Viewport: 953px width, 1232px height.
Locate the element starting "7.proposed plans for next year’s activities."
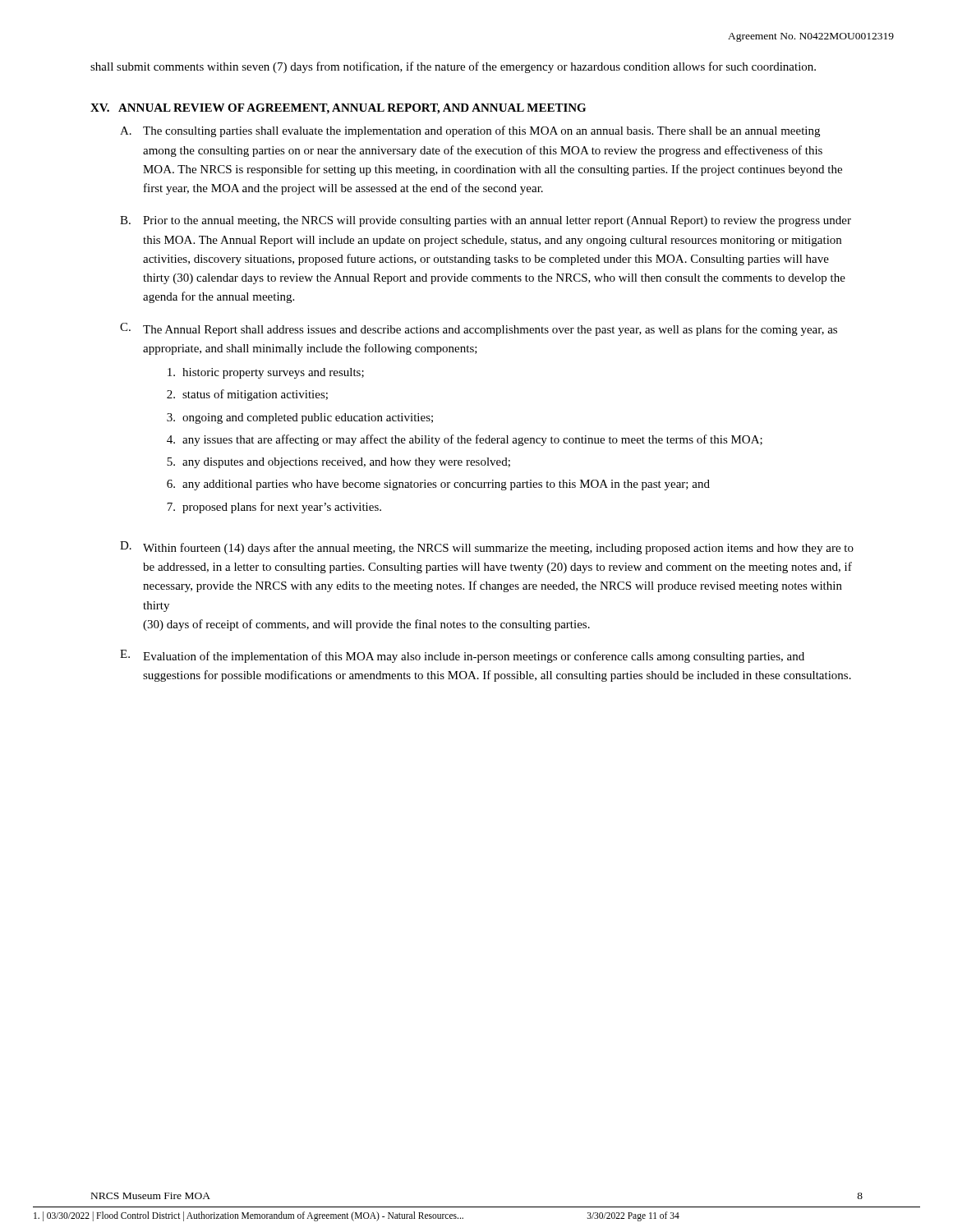click(x=274, y=508)
